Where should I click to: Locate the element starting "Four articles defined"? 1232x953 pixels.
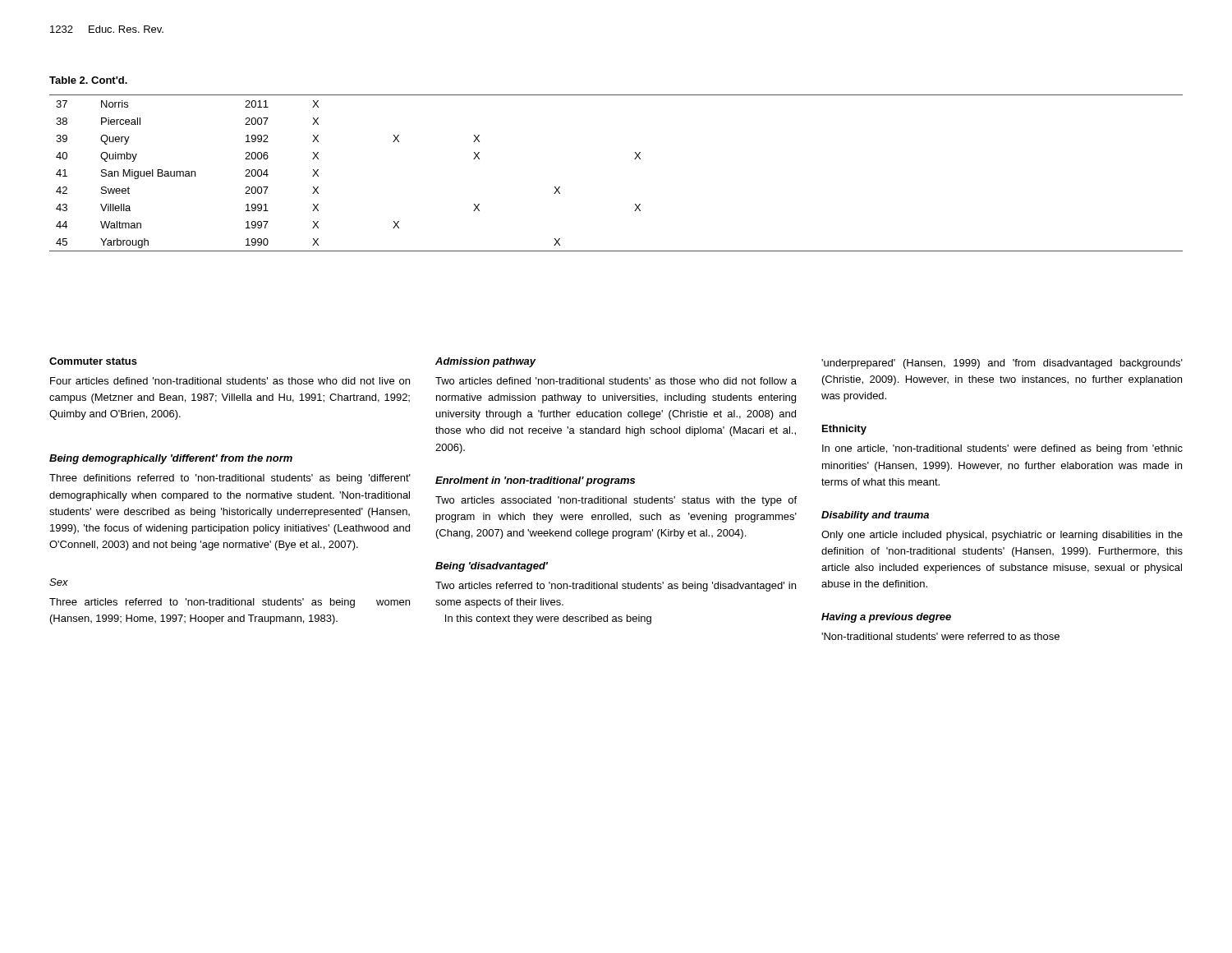coord(230,397)
